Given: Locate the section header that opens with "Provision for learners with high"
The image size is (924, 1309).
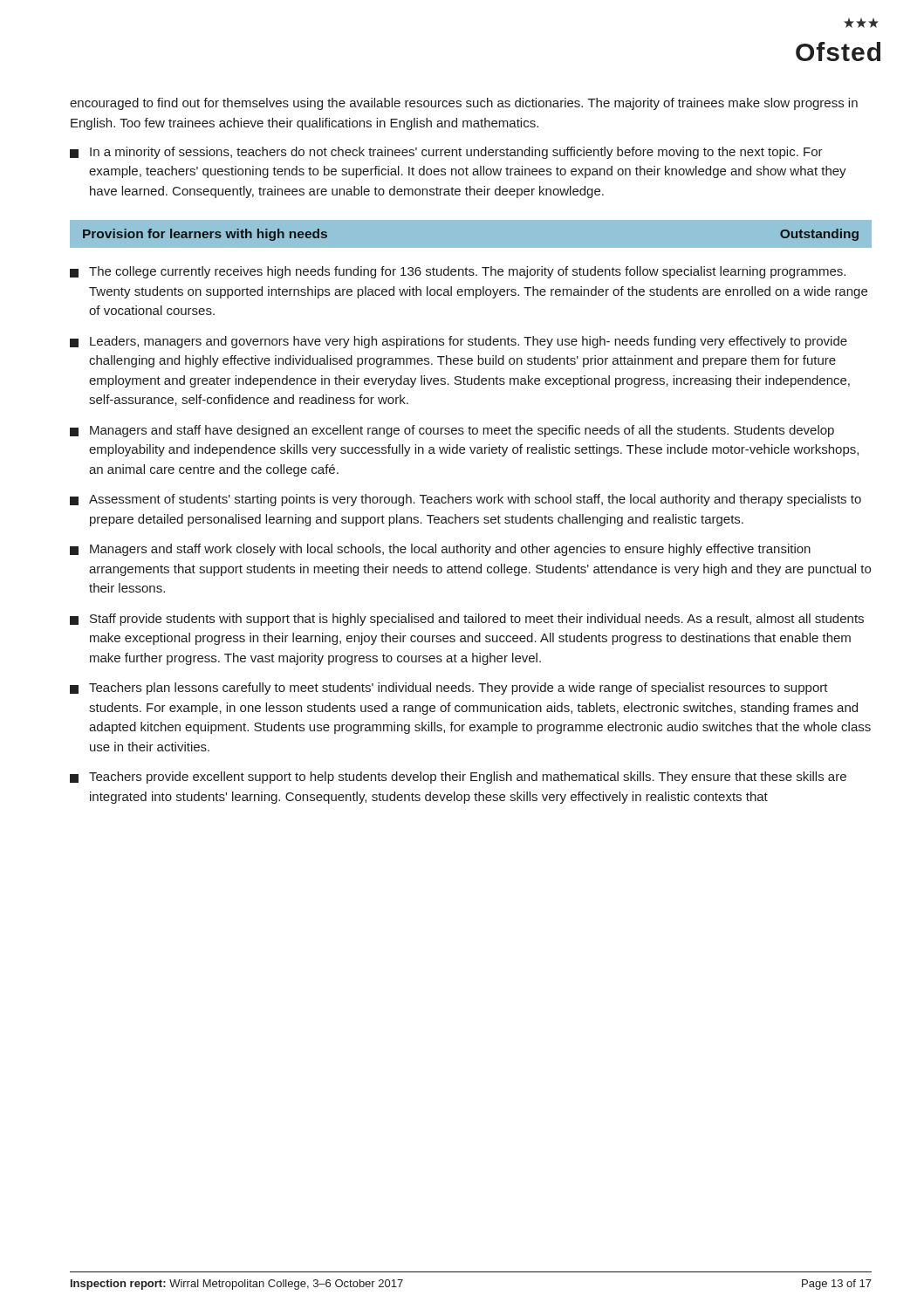Looking at the screenshot, I should point(205,234).
